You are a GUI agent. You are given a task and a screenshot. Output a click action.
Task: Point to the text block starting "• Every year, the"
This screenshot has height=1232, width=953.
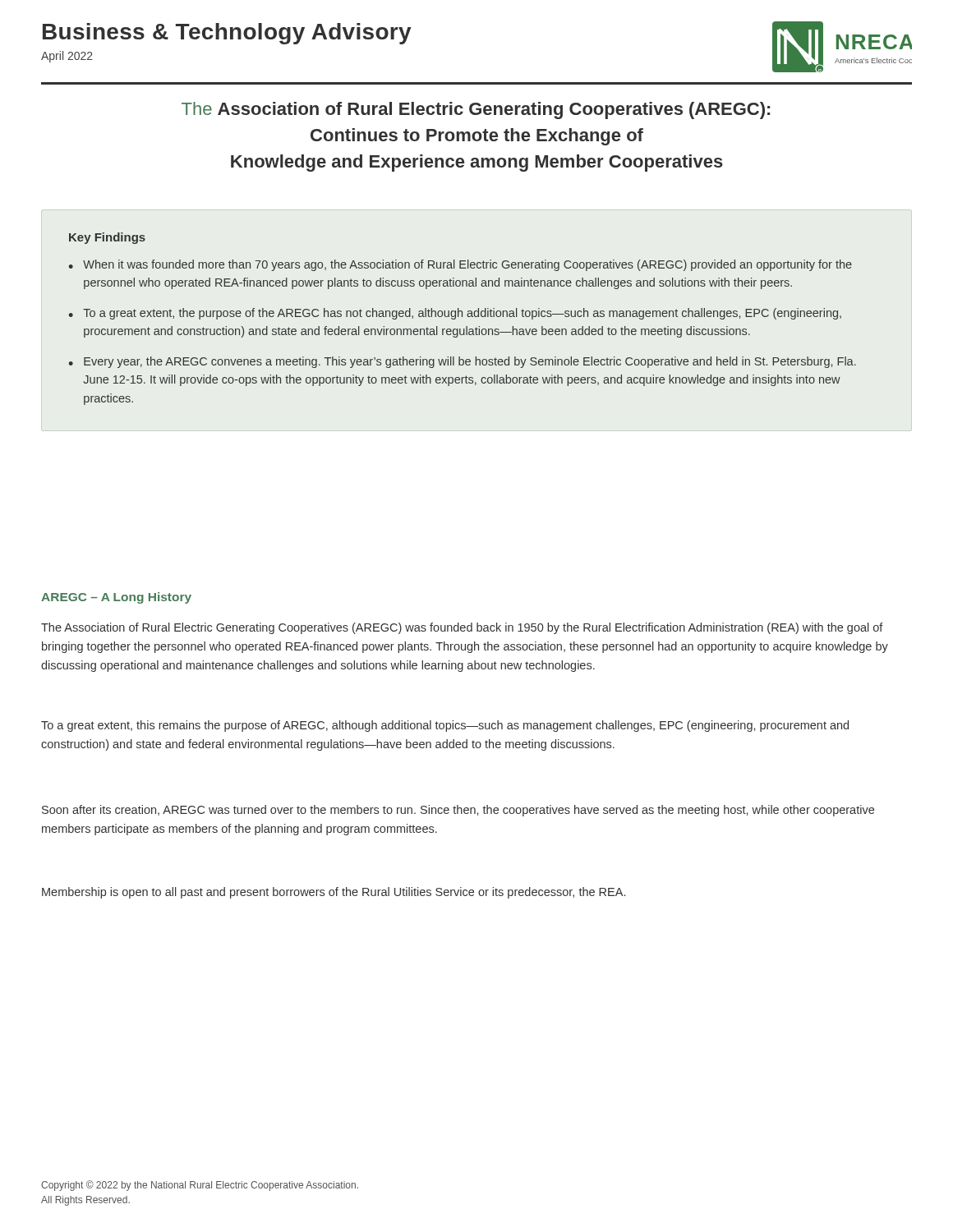click(476, 380)
